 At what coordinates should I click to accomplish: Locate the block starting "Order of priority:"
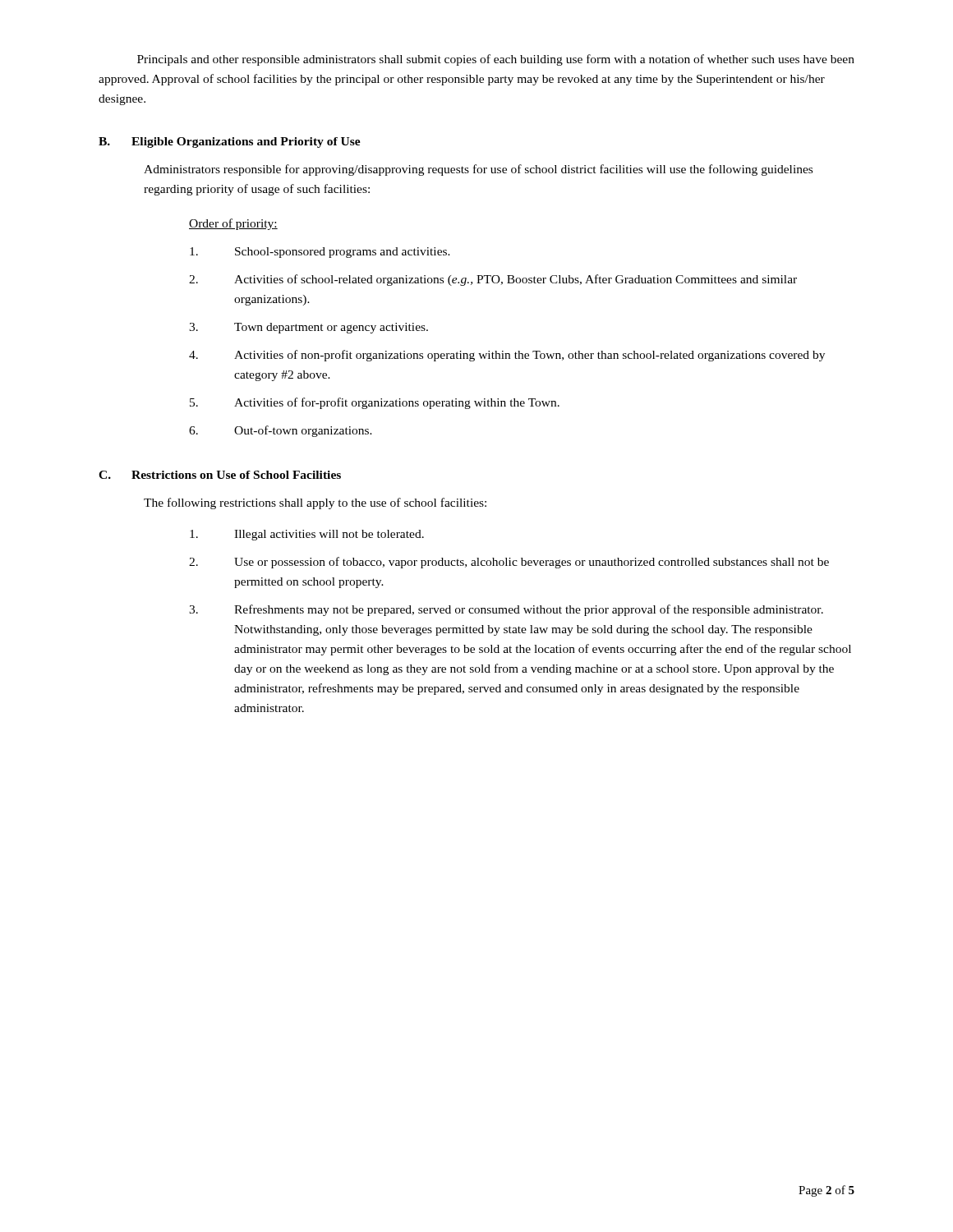tap(233, 223)
